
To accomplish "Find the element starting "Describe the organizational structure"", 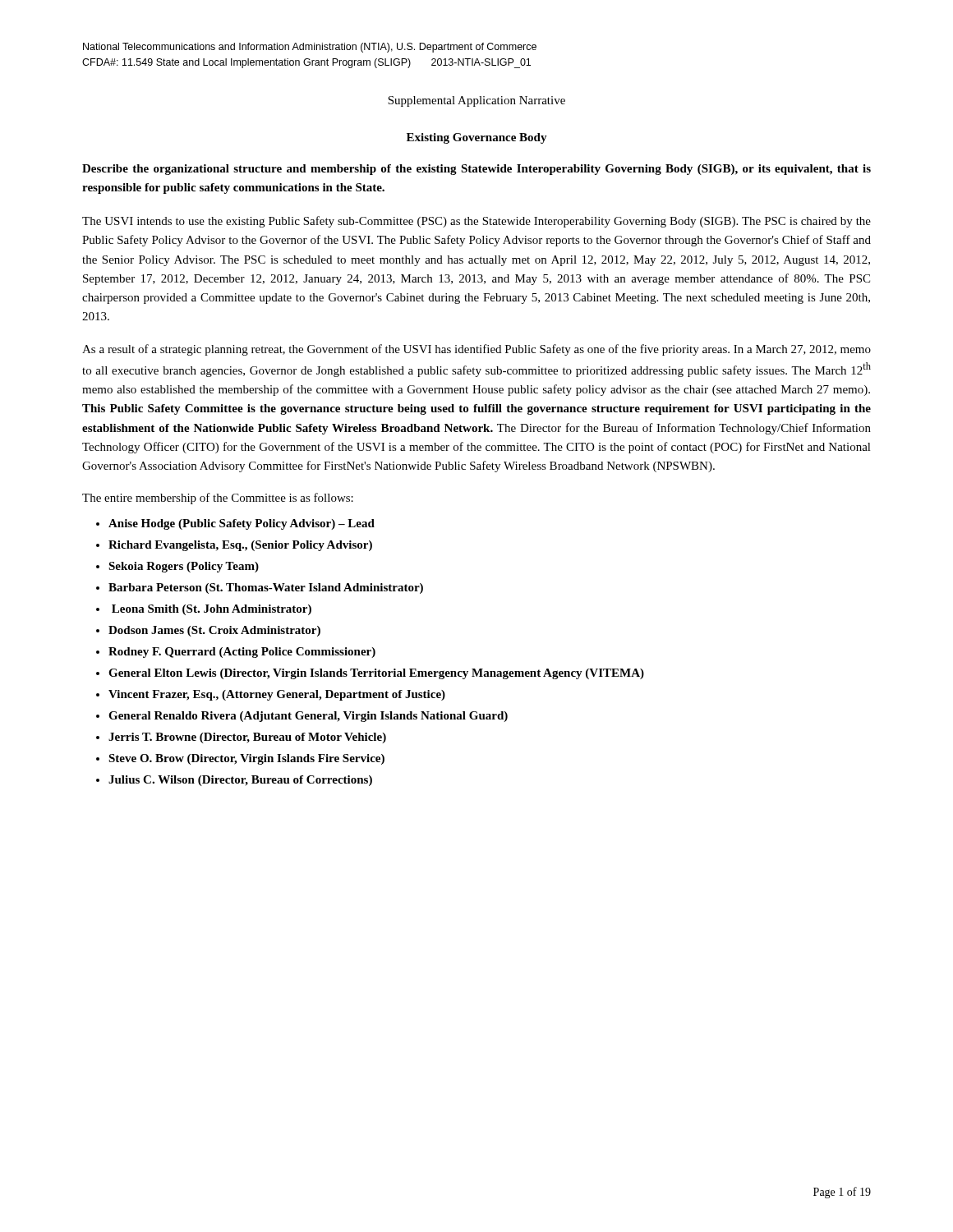I will (x=476, y=178).
